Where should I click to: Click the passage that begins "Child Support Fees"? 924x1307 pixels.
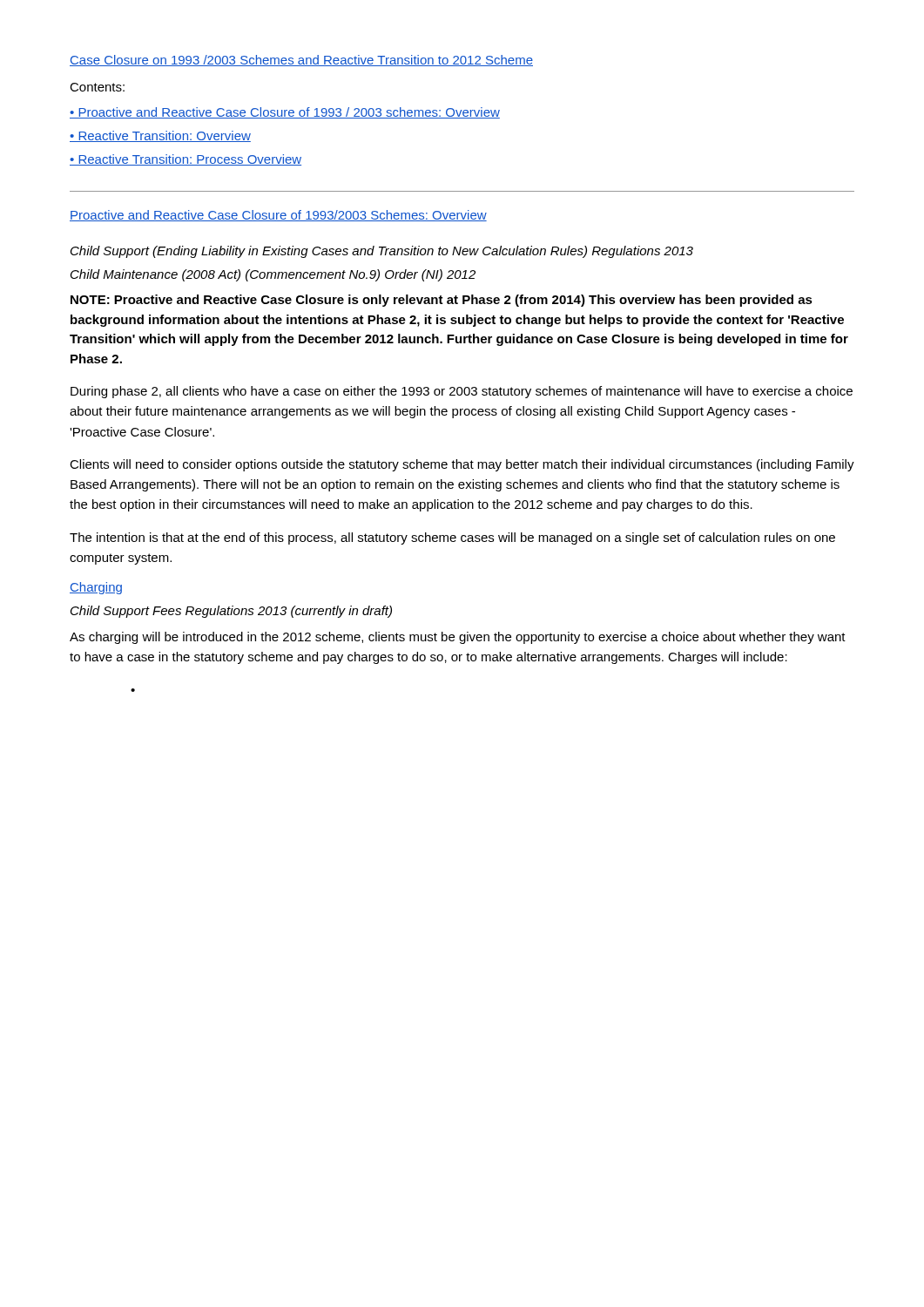[231, 610]
